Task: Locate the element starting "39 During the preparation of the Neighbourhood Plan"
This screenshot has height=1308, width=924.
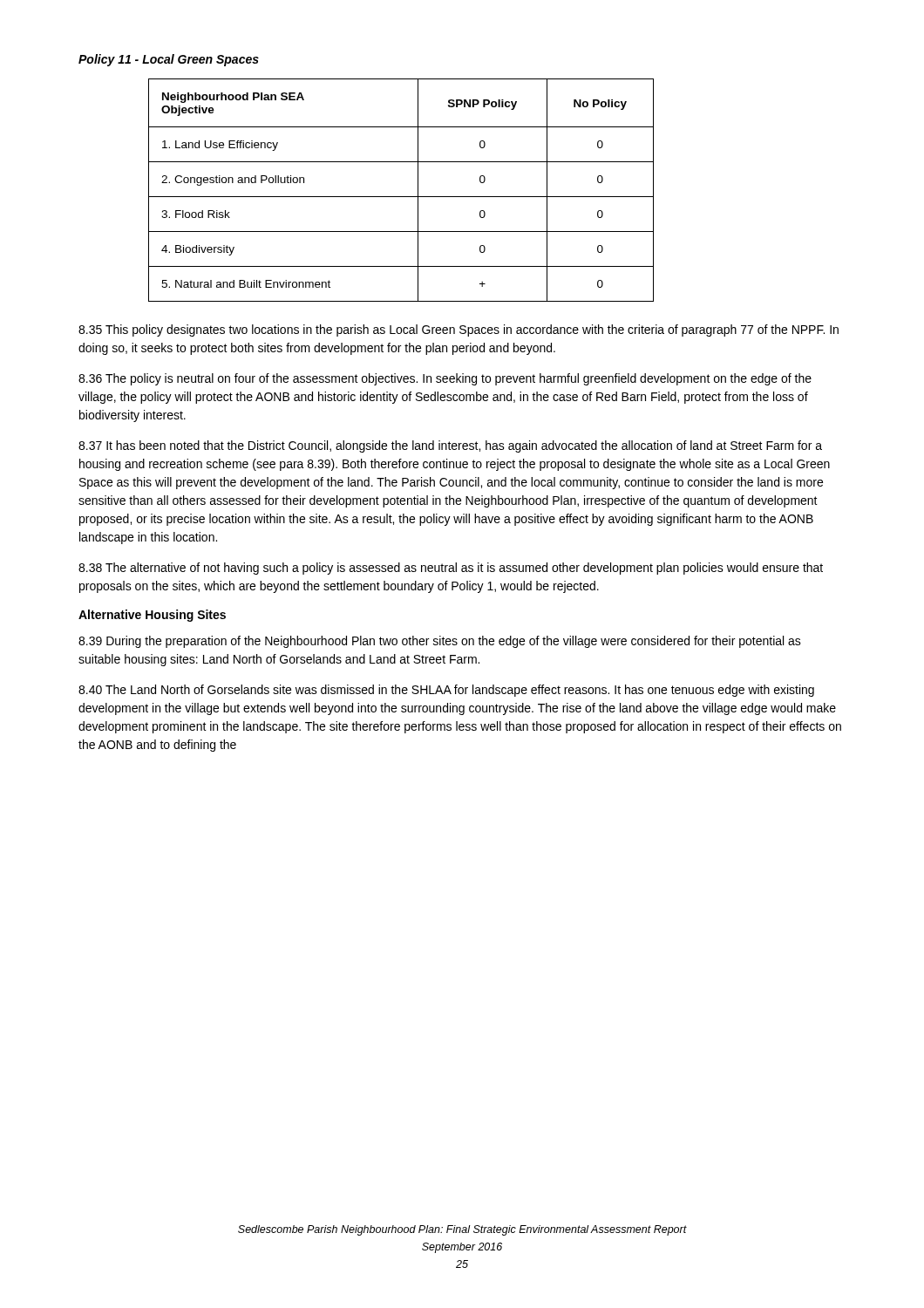Action: [440, 650]
